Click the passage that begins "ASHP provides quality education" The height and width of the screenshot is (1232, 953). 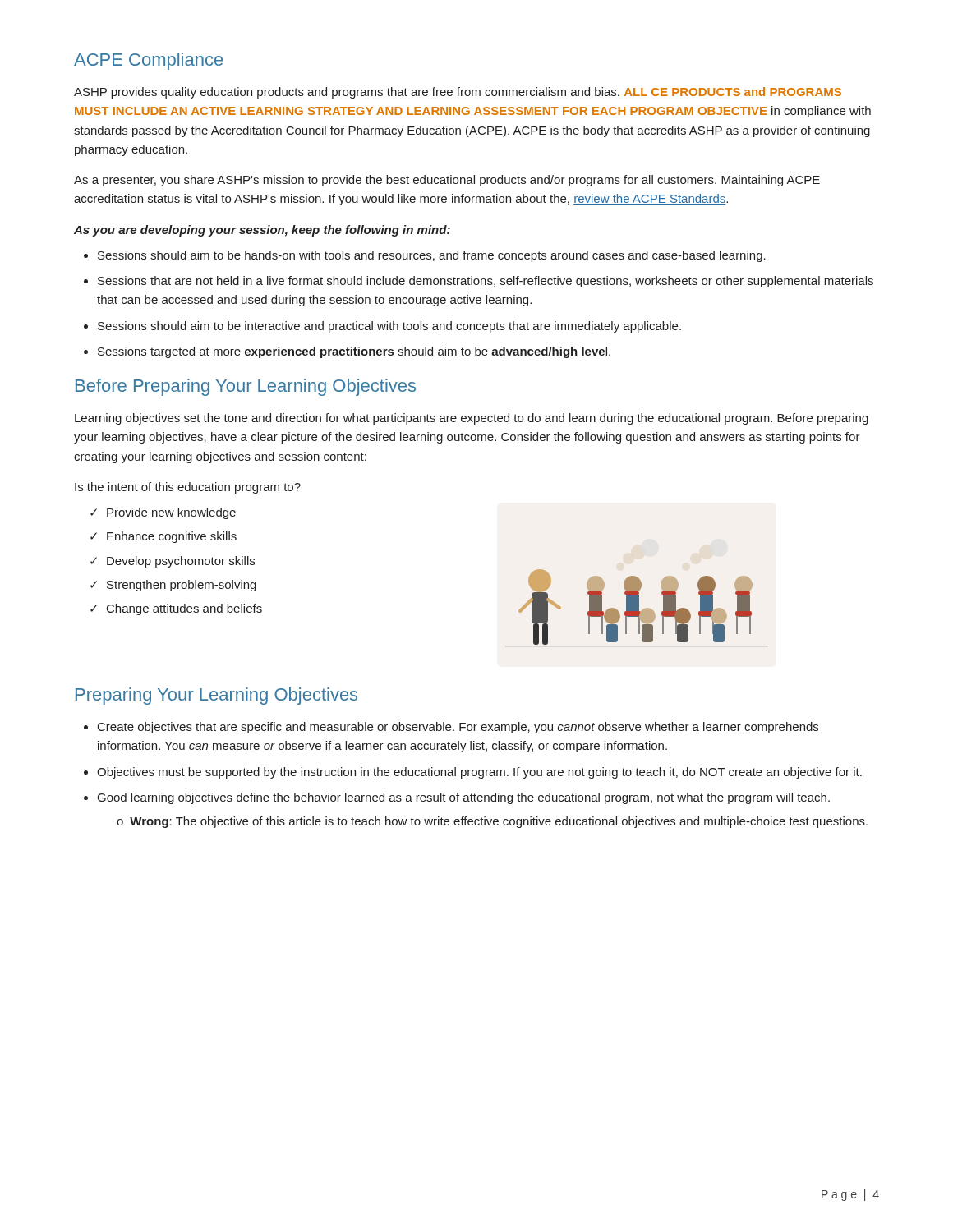[x=476, y=120]
